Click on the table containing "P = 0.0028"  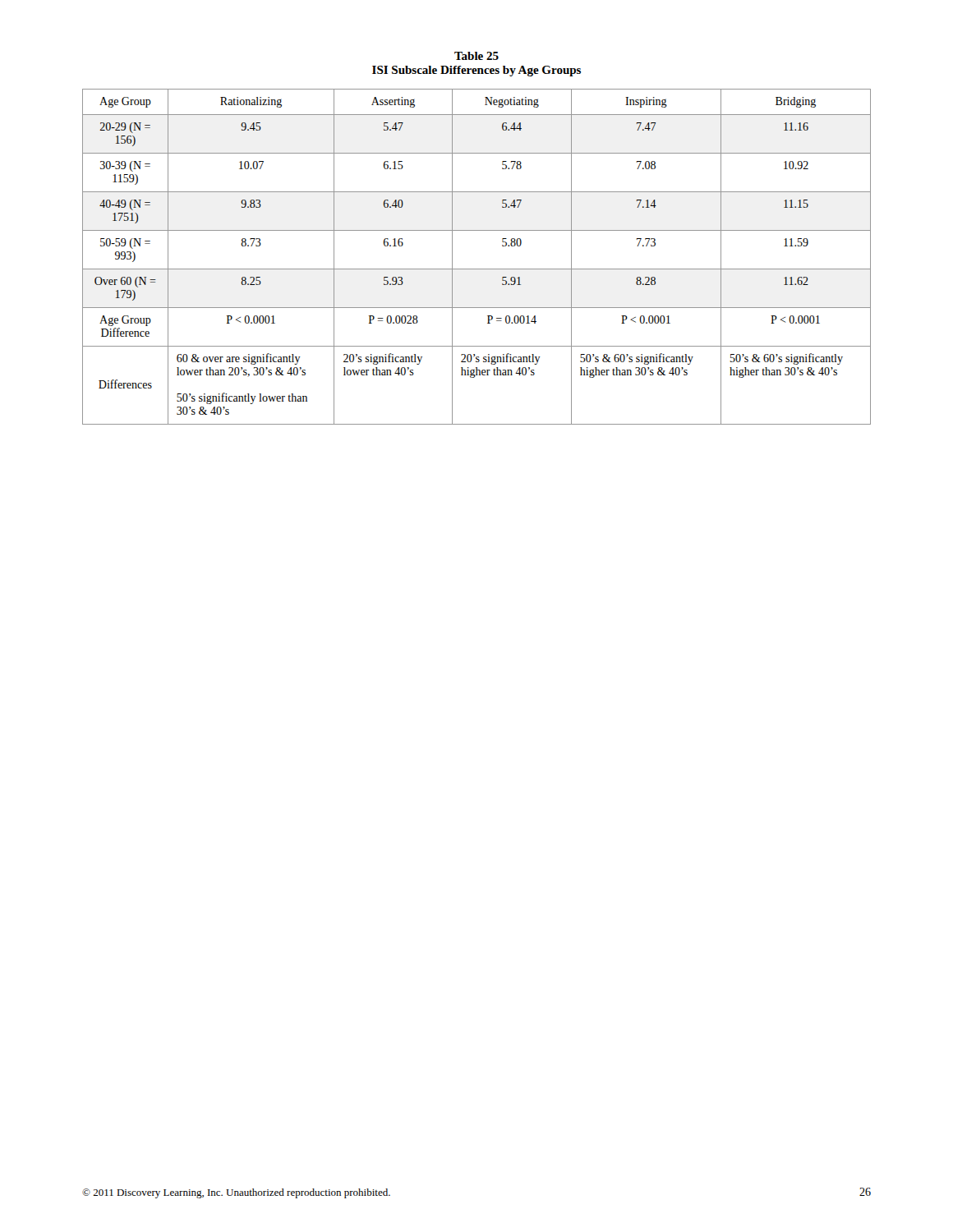tap(476, 257)
